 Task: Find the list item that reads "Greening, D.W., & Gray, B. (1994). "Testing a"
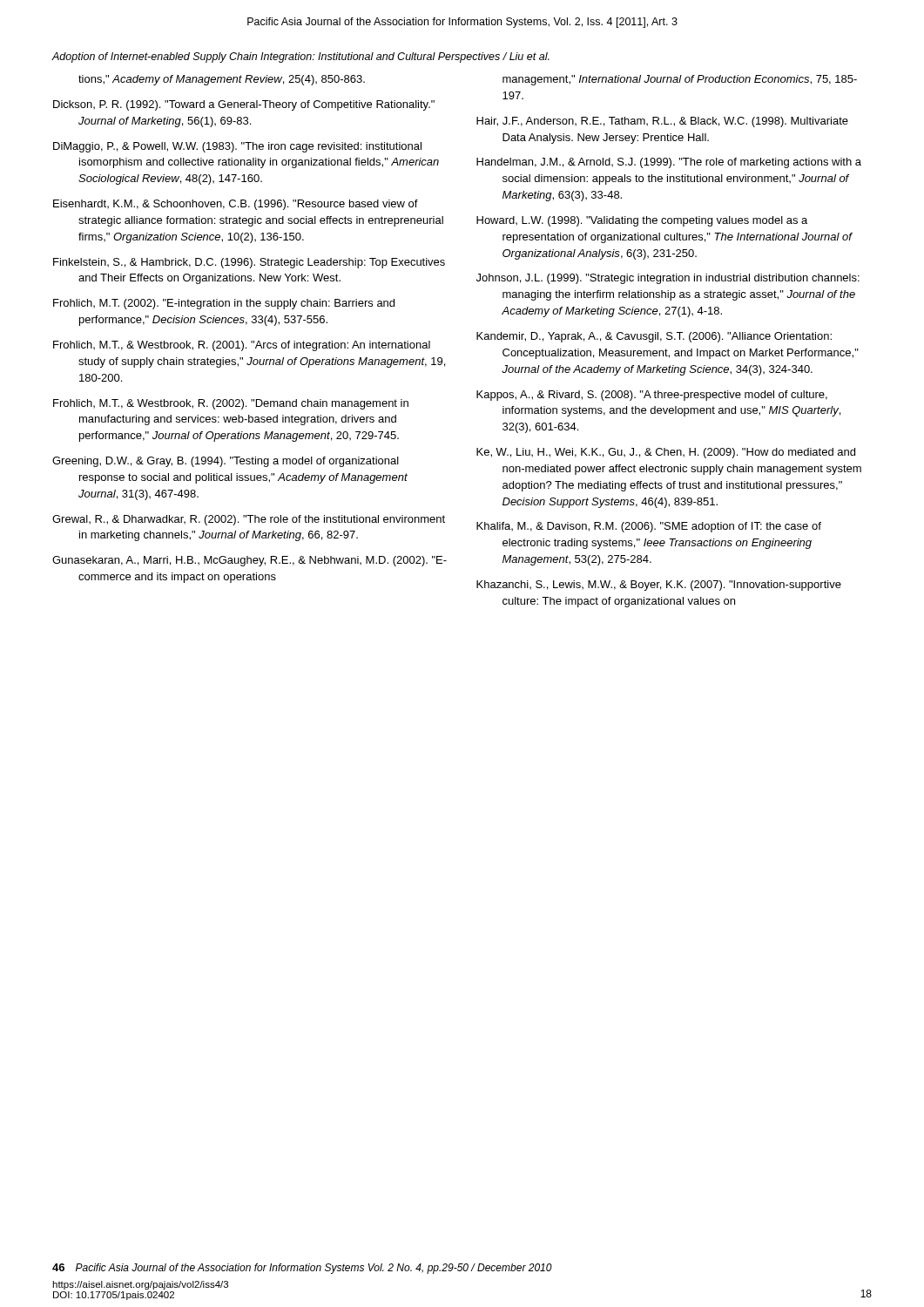pyautogui.click(x=230, y=477)
